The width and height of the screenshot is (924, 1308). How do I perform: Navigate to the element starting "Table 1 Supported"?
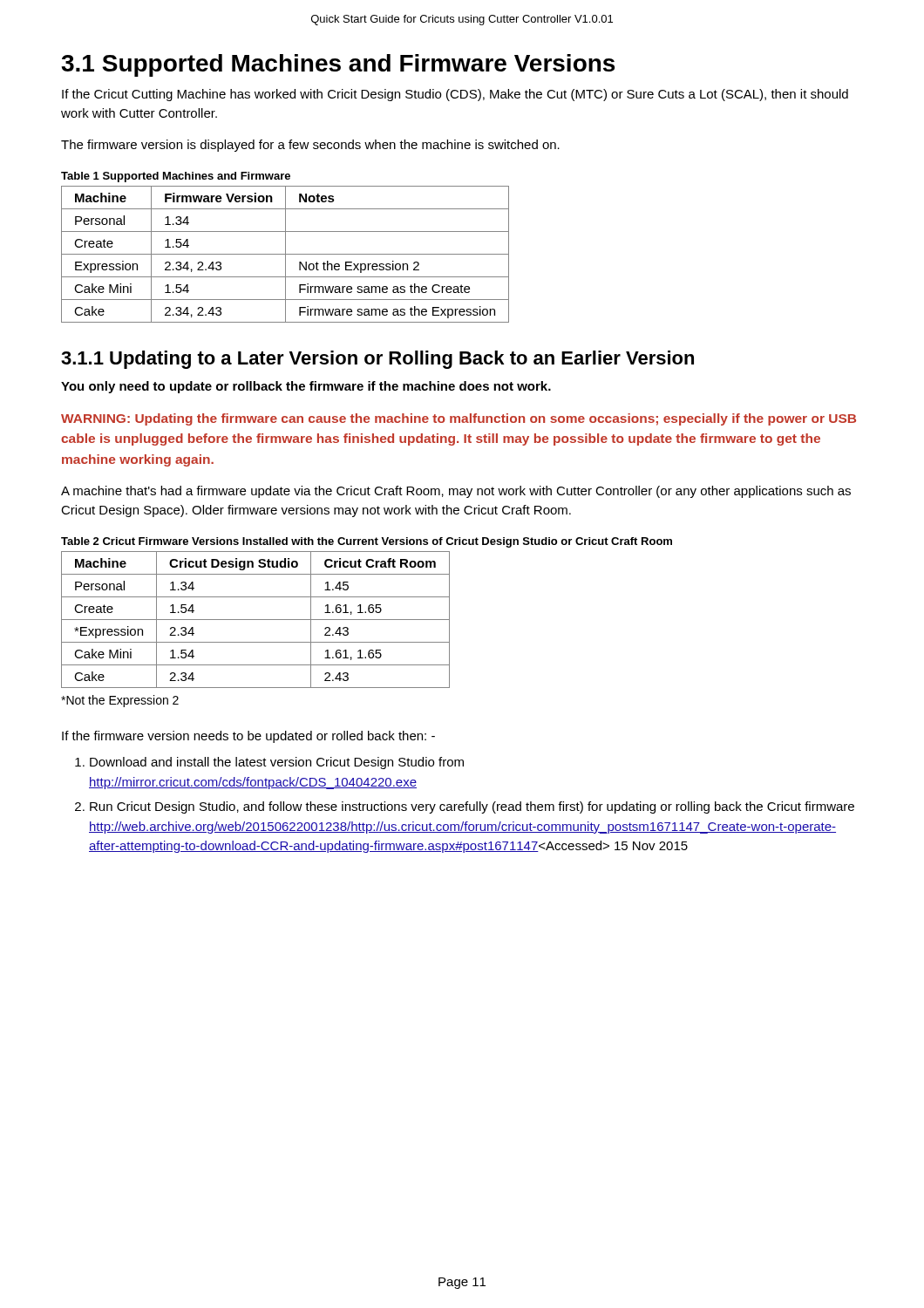coord(176,176)
